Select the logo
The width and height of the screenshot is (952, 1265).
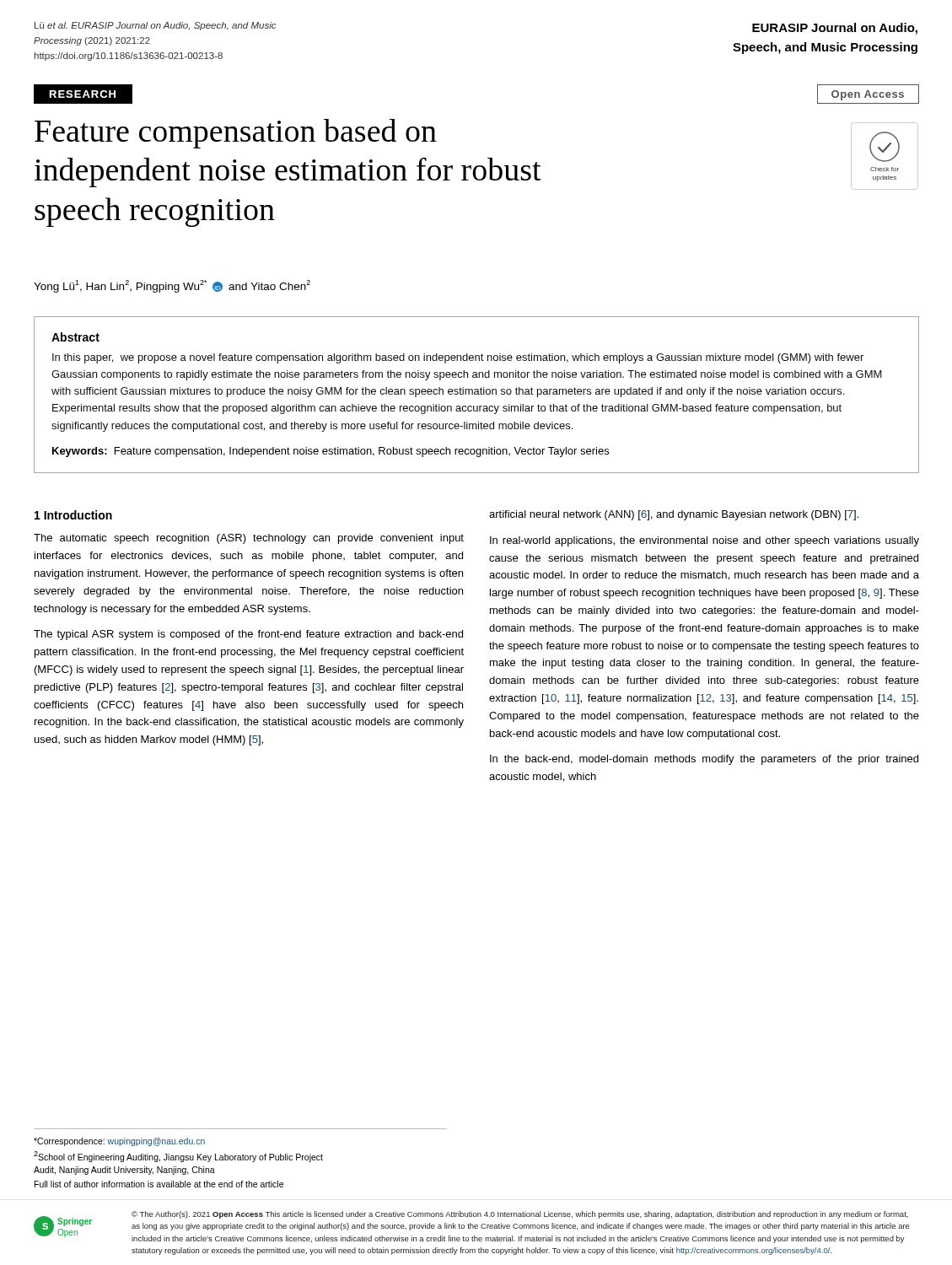pyautogui.click(x=76, y=1227)
